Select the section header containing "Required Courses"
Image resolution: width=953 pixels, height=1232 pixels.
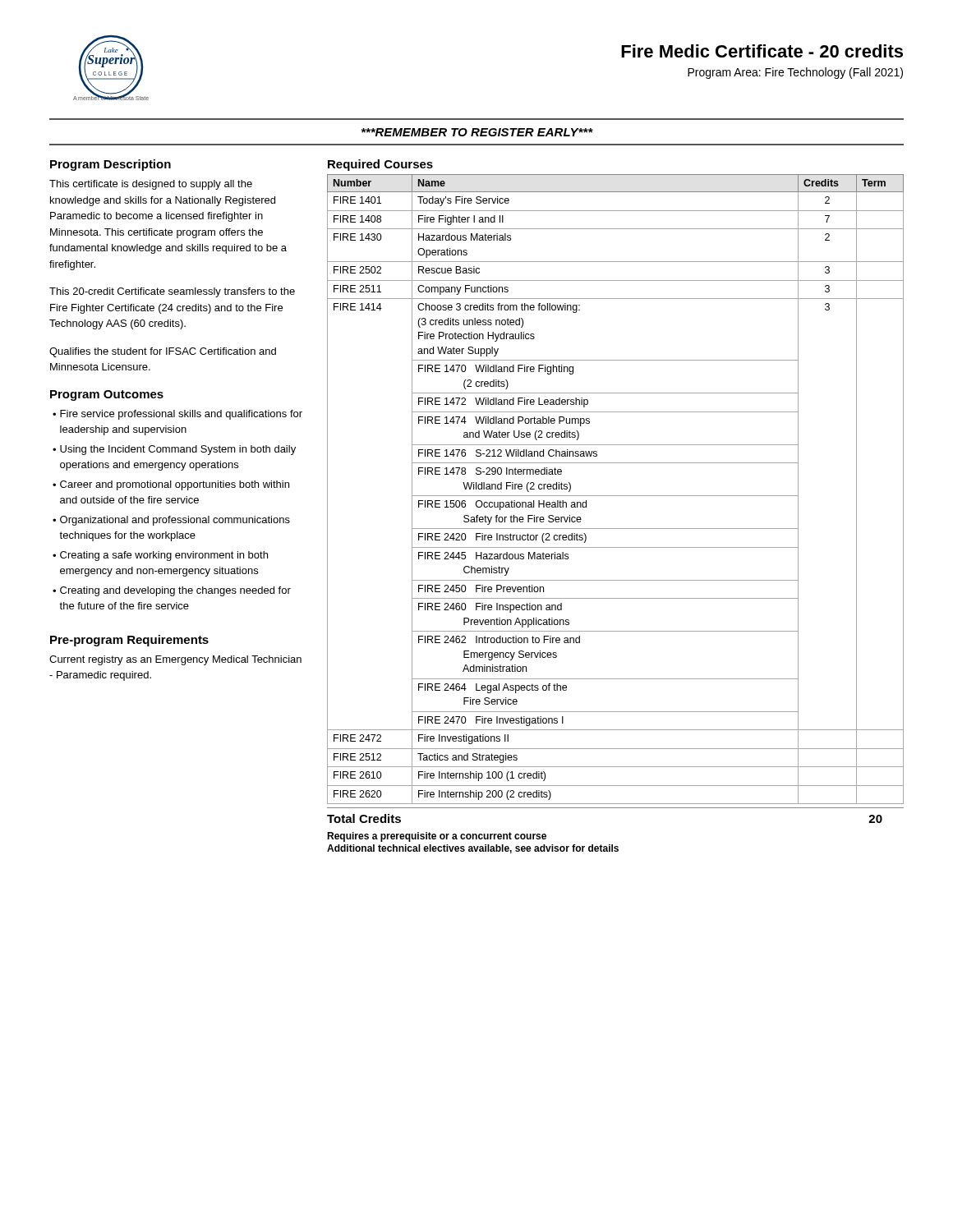pos(380,164)
